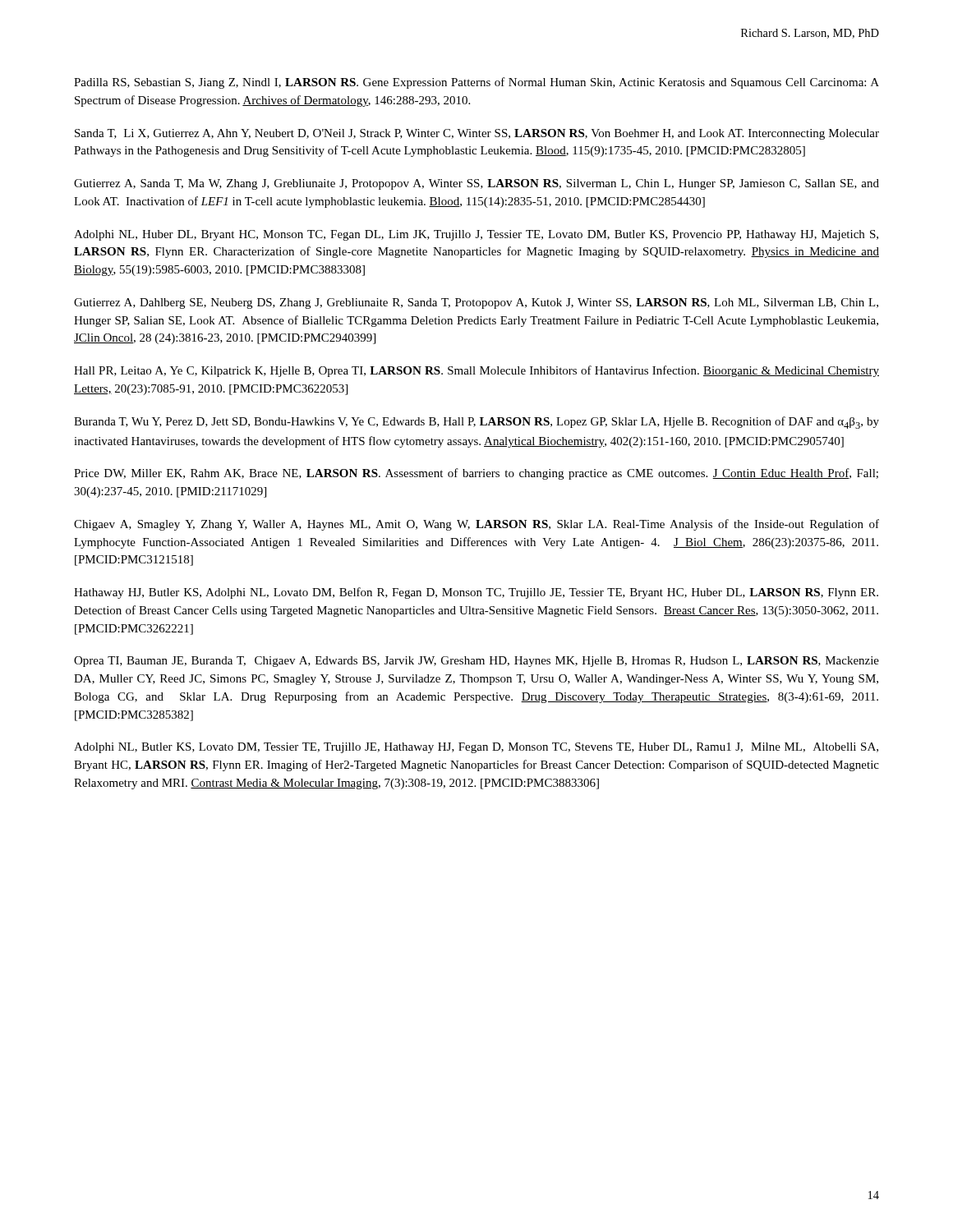Point to the block beginning "Buranda T, Wu"

tap(476, 431)
